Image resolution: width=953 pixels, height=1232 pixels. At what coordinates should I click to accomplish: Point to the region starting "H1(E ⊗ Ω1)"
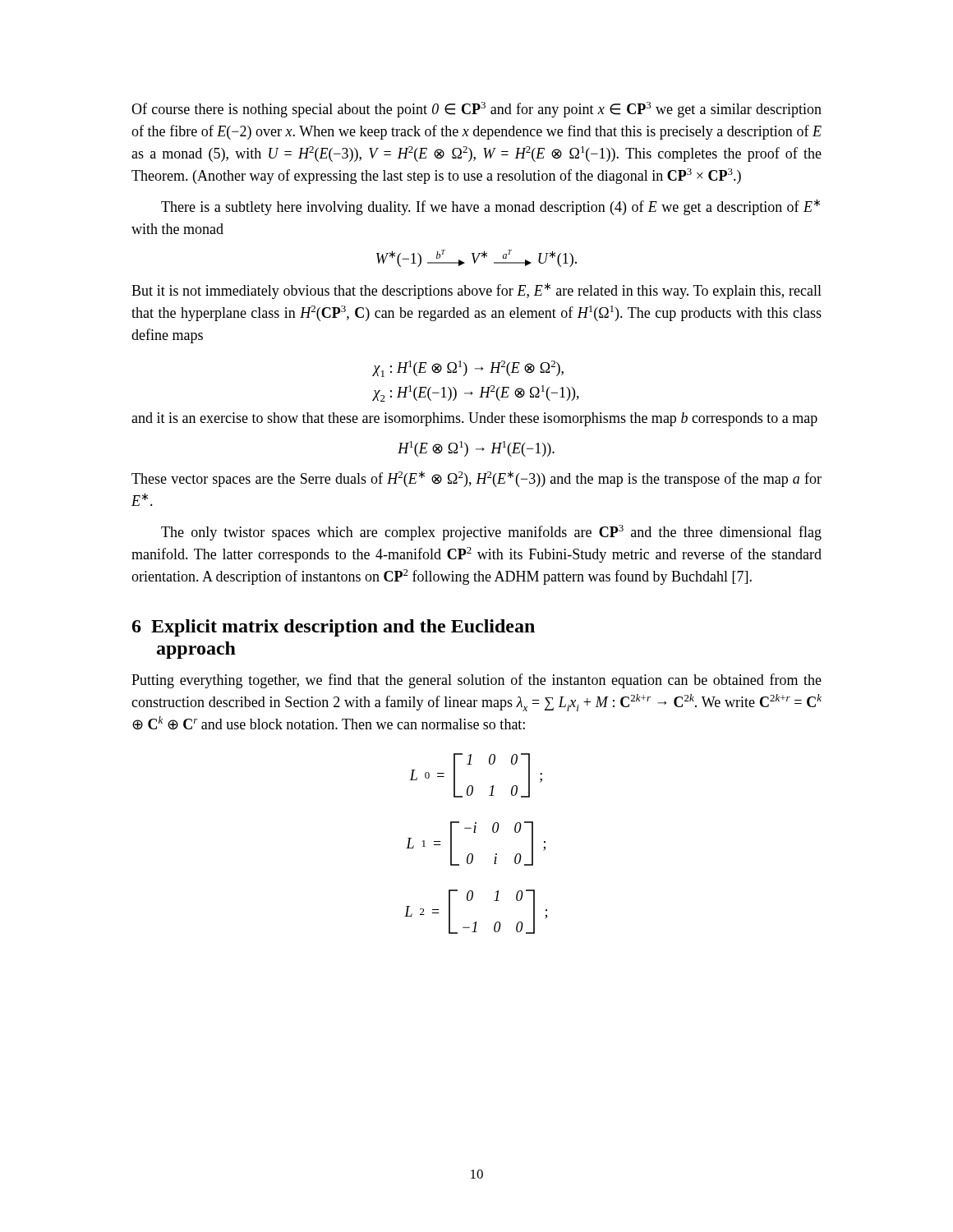[x=476, y=448]
